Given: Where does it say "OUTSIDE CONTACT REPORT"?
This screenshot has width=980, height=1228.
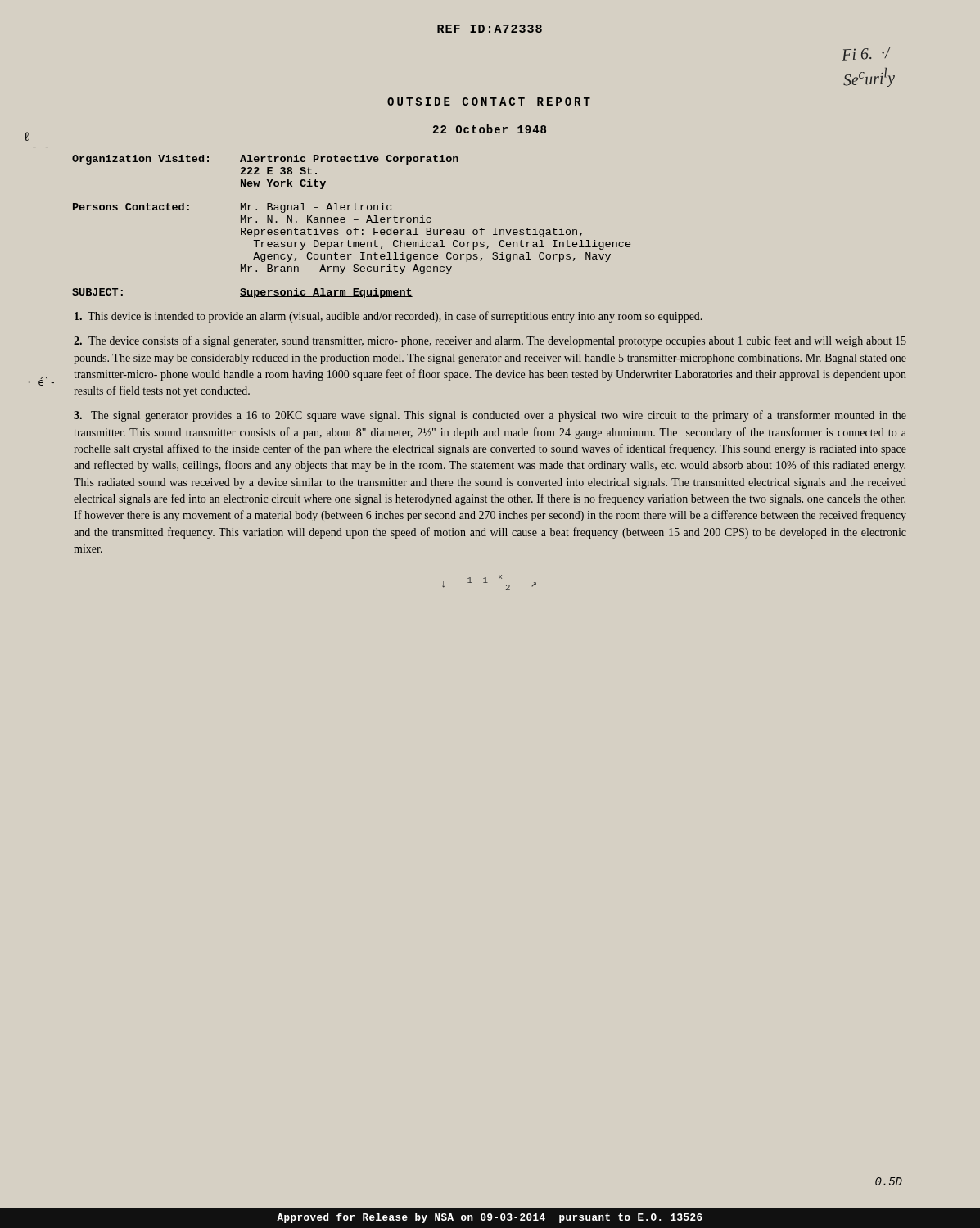Looking at the screenshot, I should pyautogui.click(x=490, y=102).
